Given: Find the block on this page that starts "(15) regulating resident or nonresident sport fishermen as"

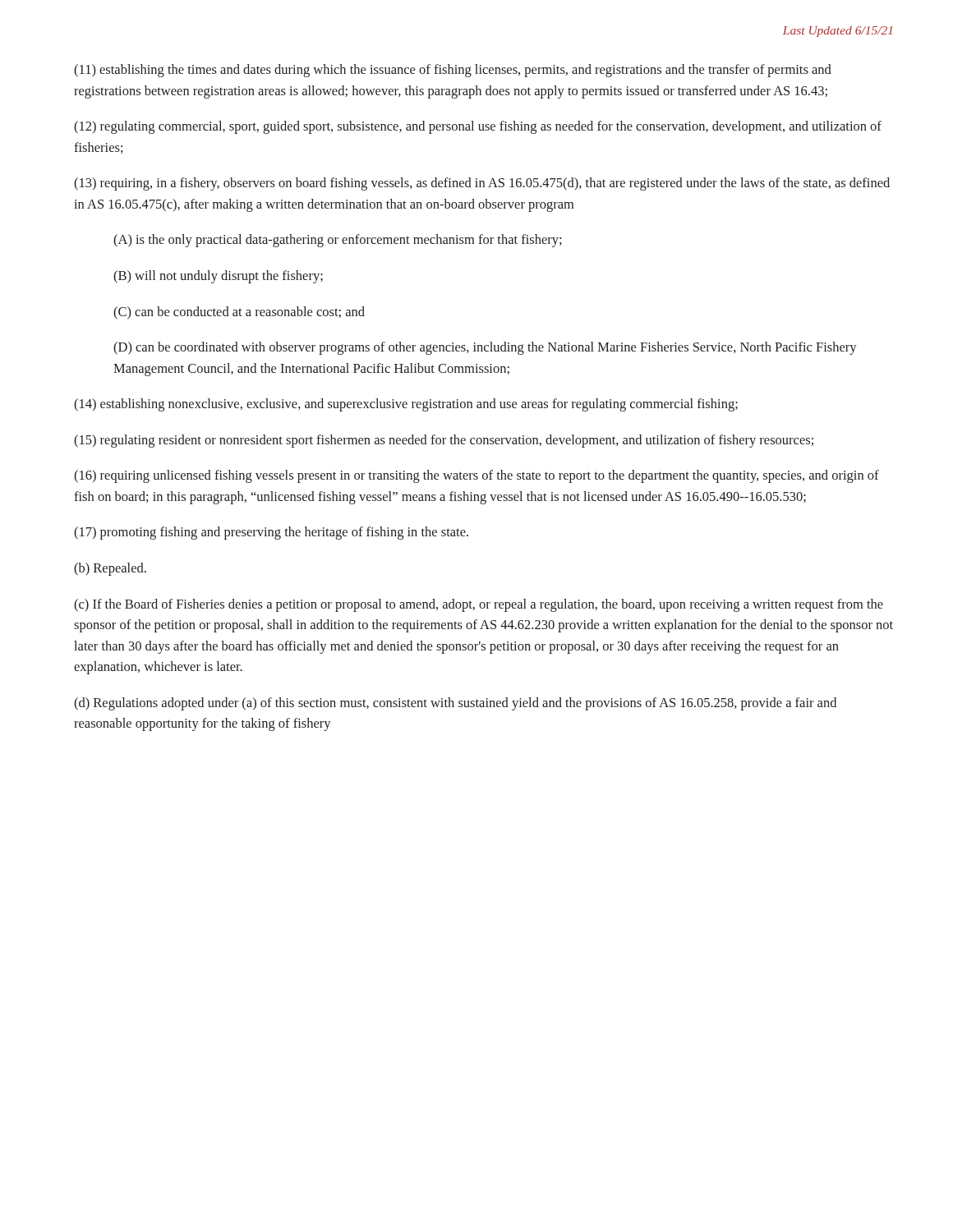Looking at the screenshot, I should (444, 440).
